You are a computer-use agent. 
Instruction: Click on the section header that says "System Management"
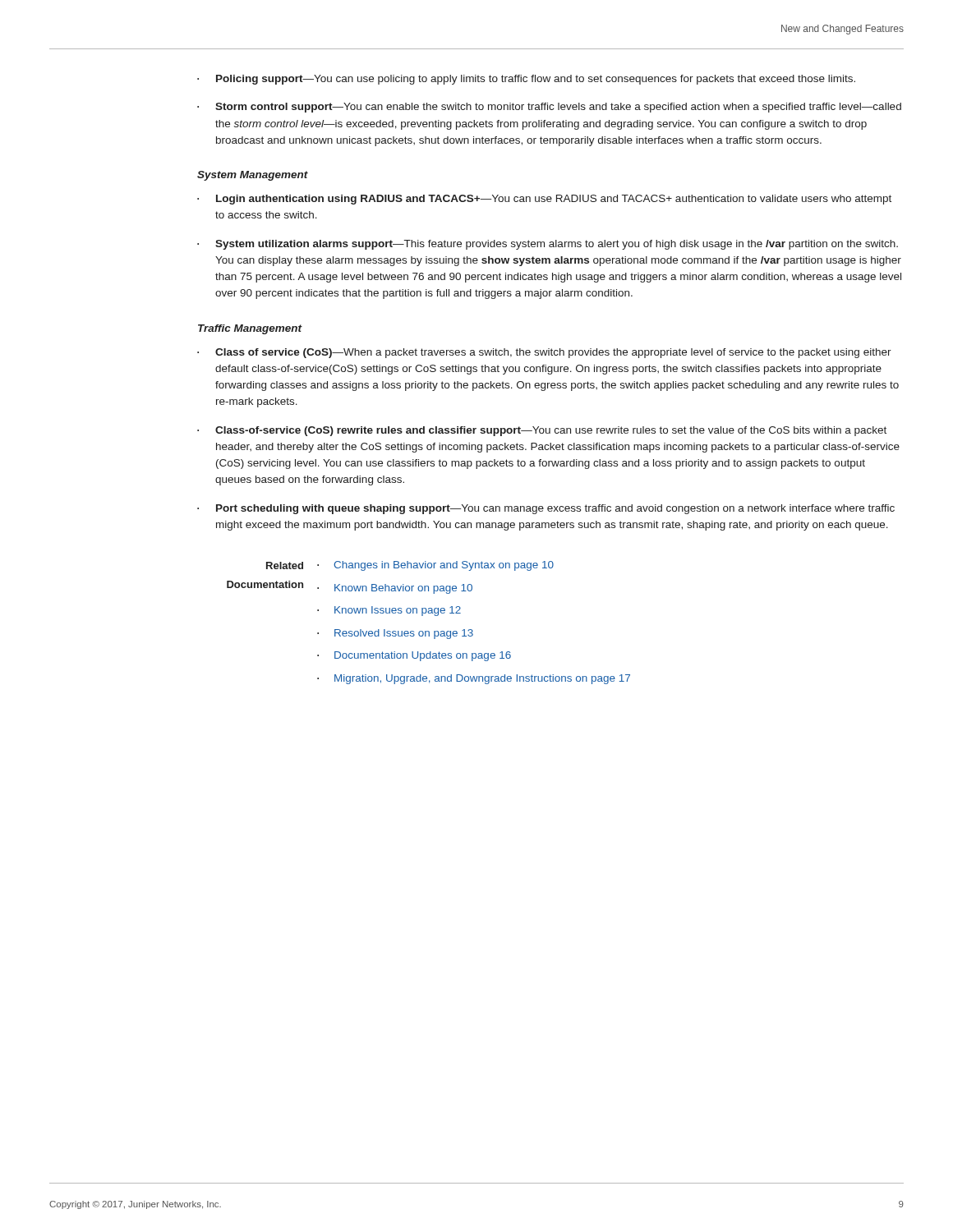pos(252,175)
